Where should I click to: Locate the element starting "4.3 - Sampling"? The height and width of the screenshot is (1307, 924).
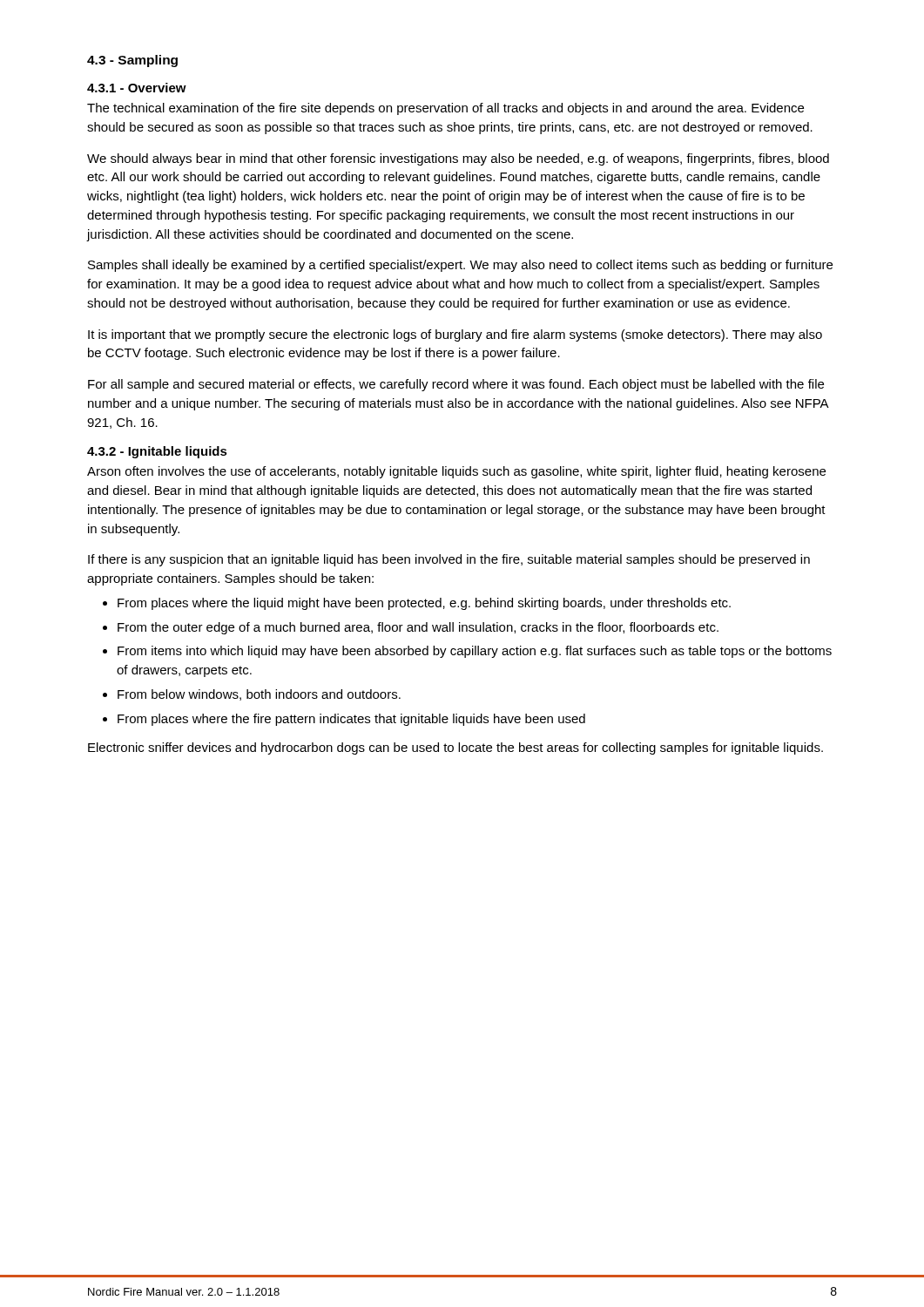(133, 60)
